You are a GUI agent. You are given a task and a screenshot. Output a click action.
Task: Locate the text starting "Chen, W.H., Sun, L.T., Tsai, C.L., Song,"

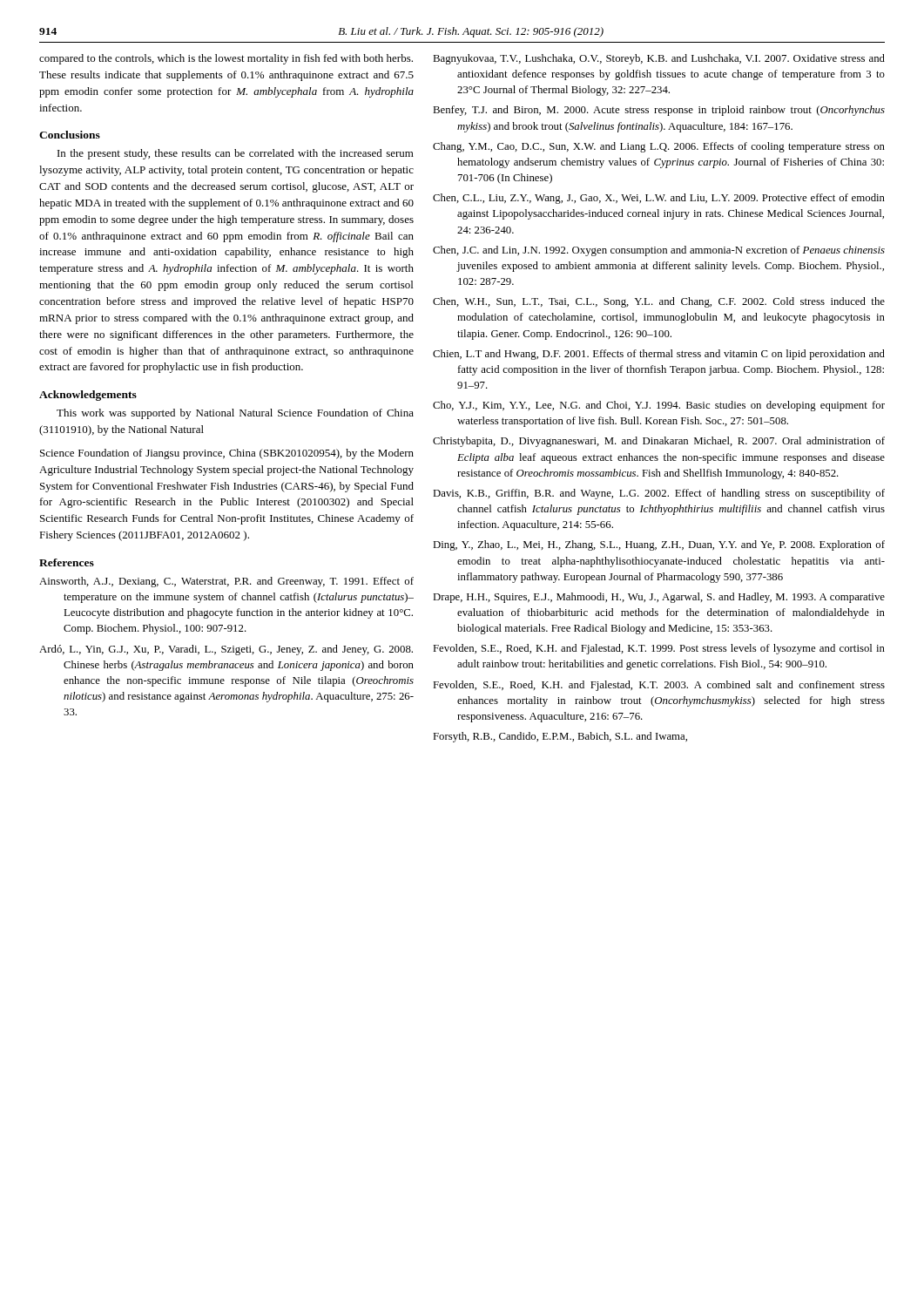pos(659,317)
